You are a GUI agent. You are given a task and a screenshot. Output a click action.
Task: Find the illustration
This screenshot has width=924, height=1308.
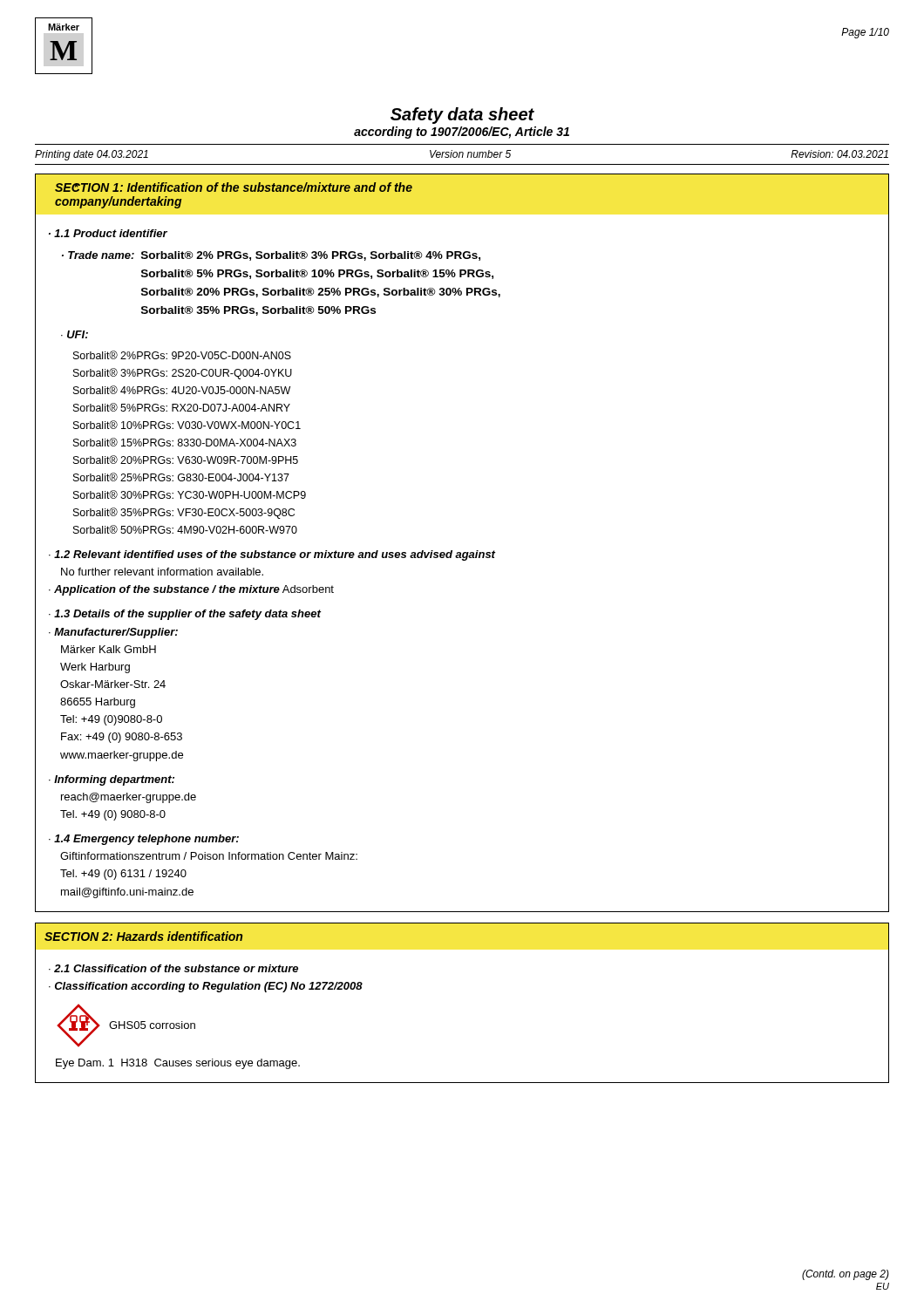pyautogui.click(x=466, y=1025)
